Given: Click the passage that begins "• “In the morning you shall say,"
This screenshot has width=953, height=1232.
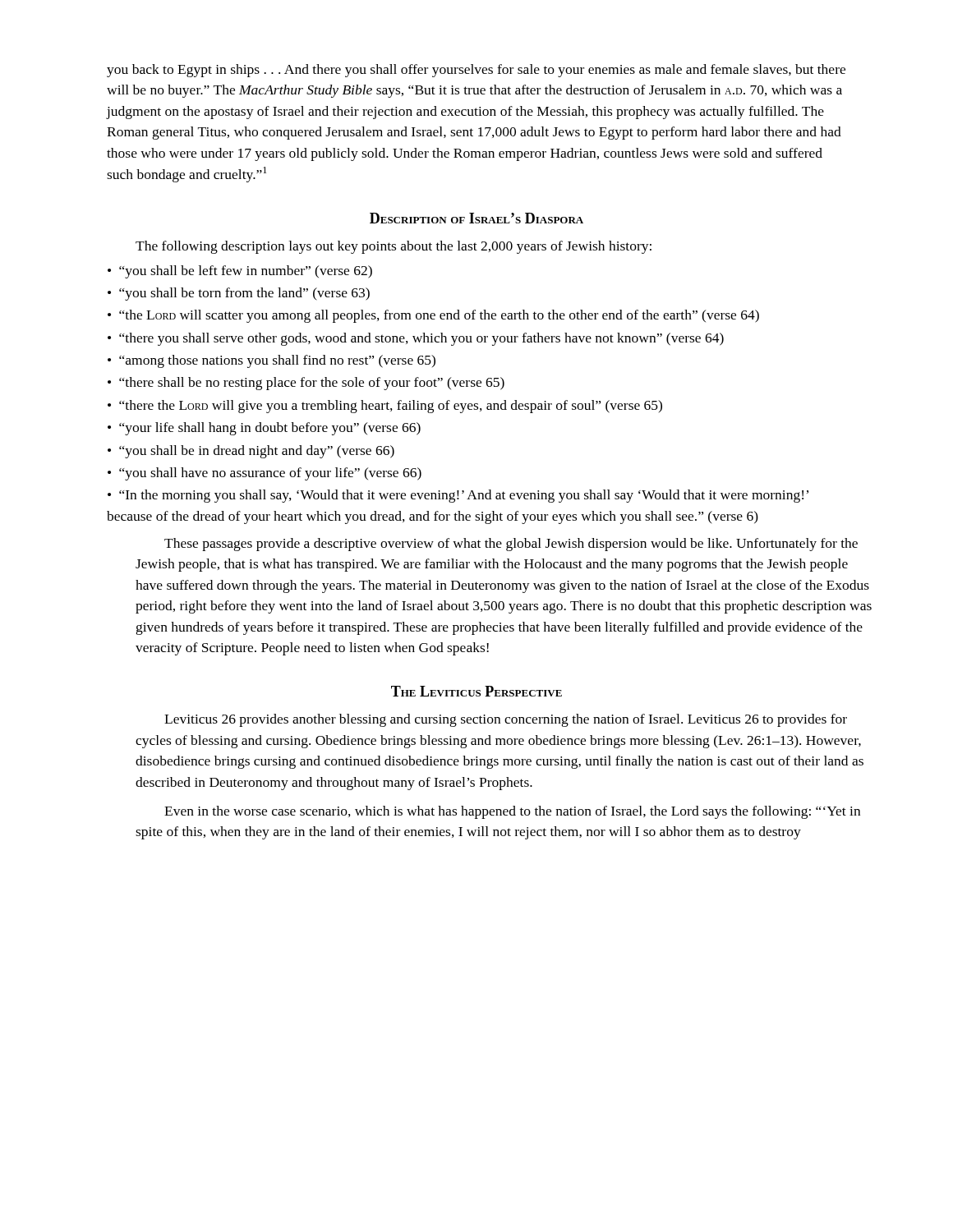Looking at the screenshot, I should click(x=458, y=505).
